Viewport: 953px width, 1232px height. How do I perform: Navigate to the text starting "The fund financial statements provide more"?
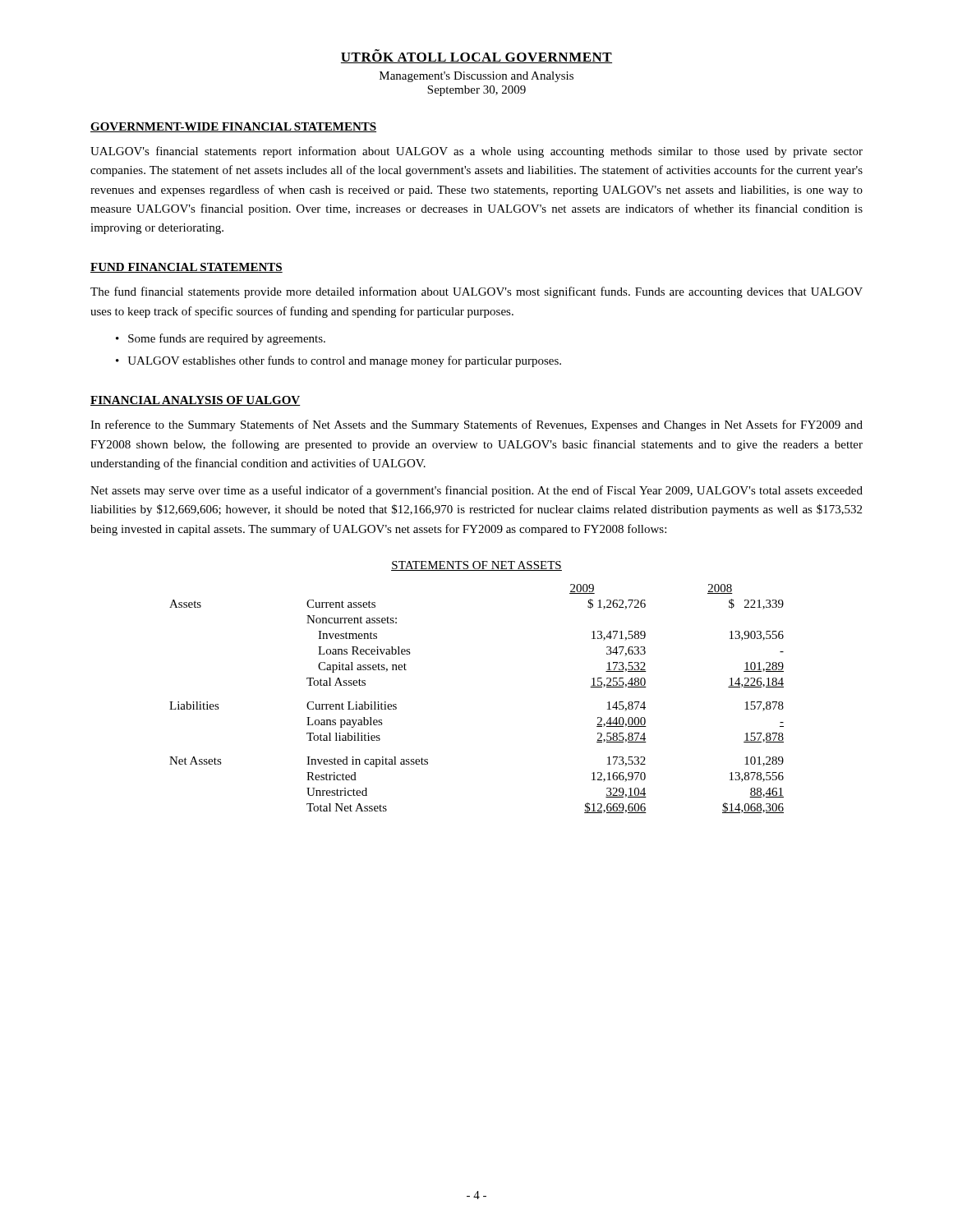[476, 301]
